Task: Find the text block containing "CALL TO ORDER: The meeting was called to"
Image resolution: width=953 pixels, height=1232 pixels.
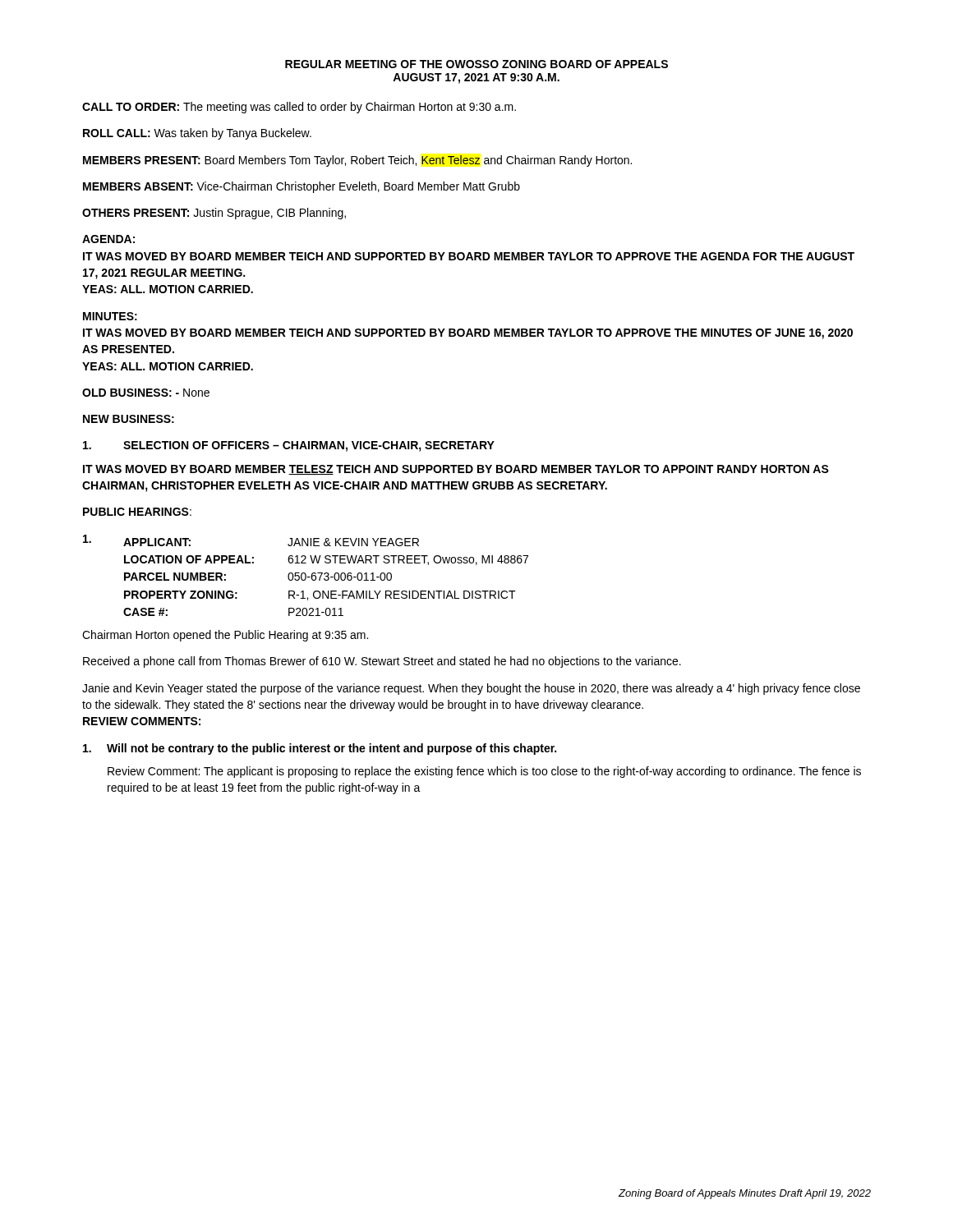Action: (476, 107)
